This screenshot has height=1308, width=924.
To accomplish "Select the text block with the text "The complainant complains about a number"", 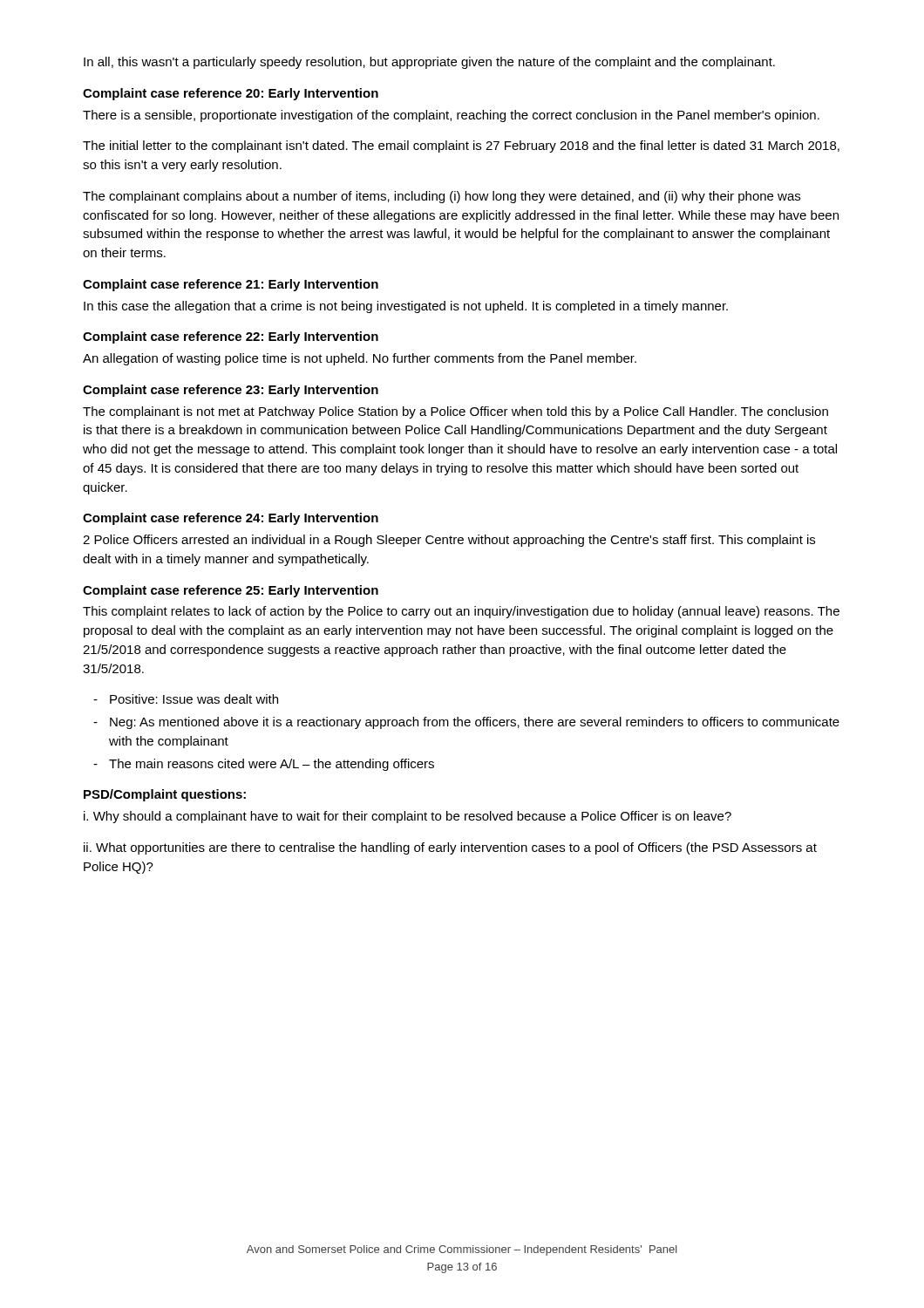I will coord(461,224).
